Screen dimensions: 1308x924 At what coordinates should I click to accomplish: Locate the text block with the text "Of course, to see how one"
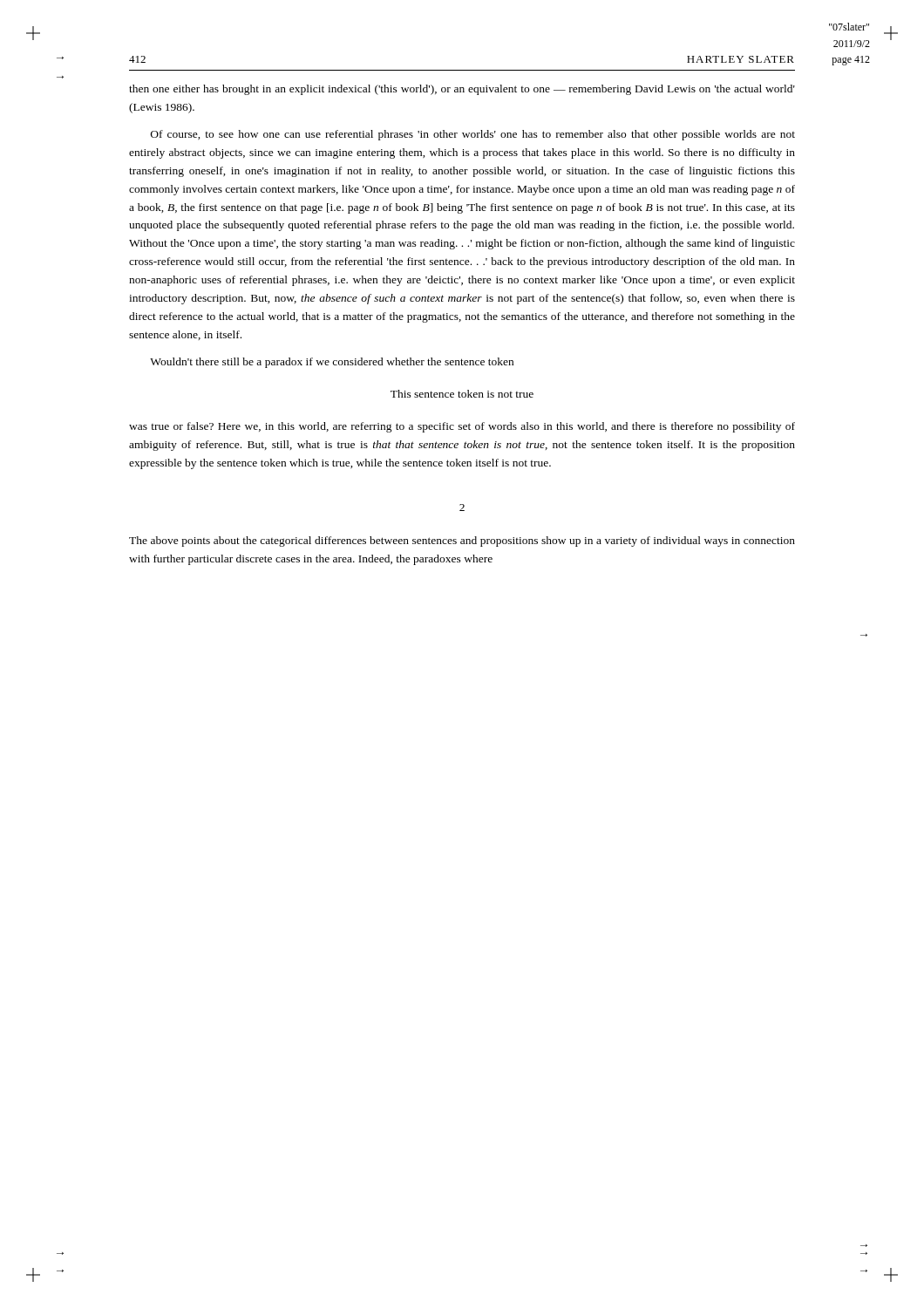pos(462,234)
